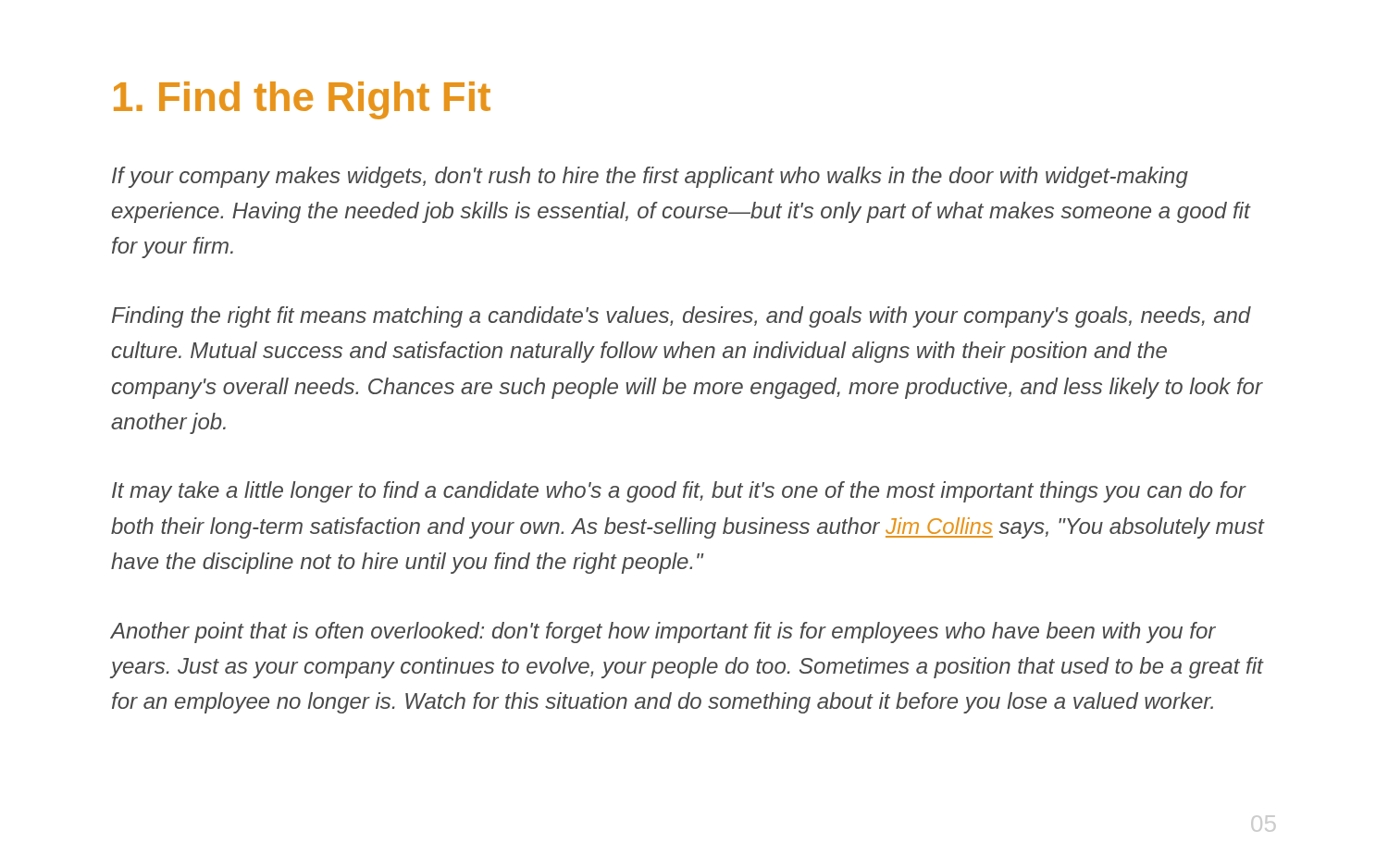Click on the block starting "Another point that is often overlooked: don't forget"
The width and height of the screenshot is (1388, 868).
(x=694, y=666)
